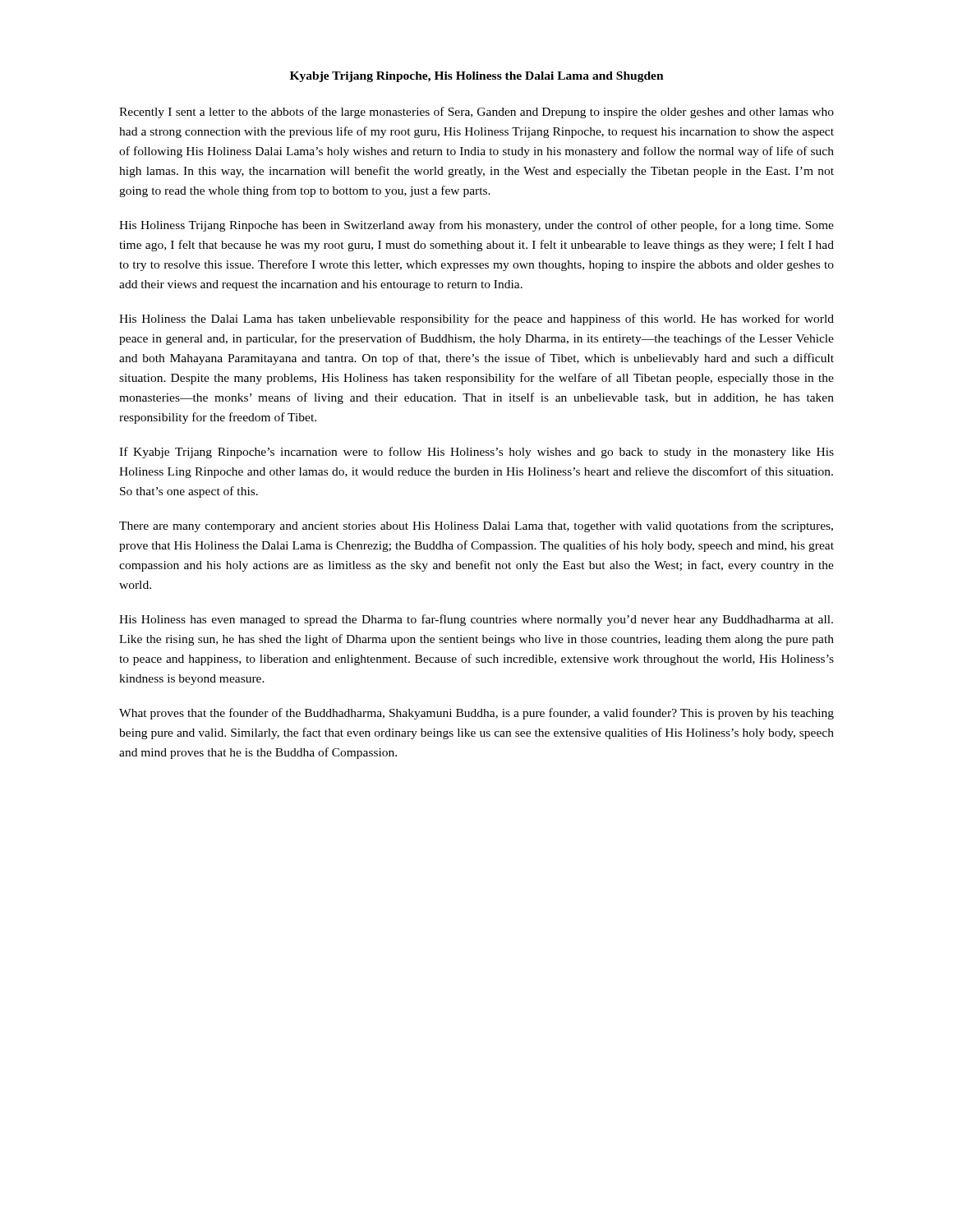The image size is (953, 1232).
Task: Select the text block with the text "What proves that the"
Action: point(476,733)
